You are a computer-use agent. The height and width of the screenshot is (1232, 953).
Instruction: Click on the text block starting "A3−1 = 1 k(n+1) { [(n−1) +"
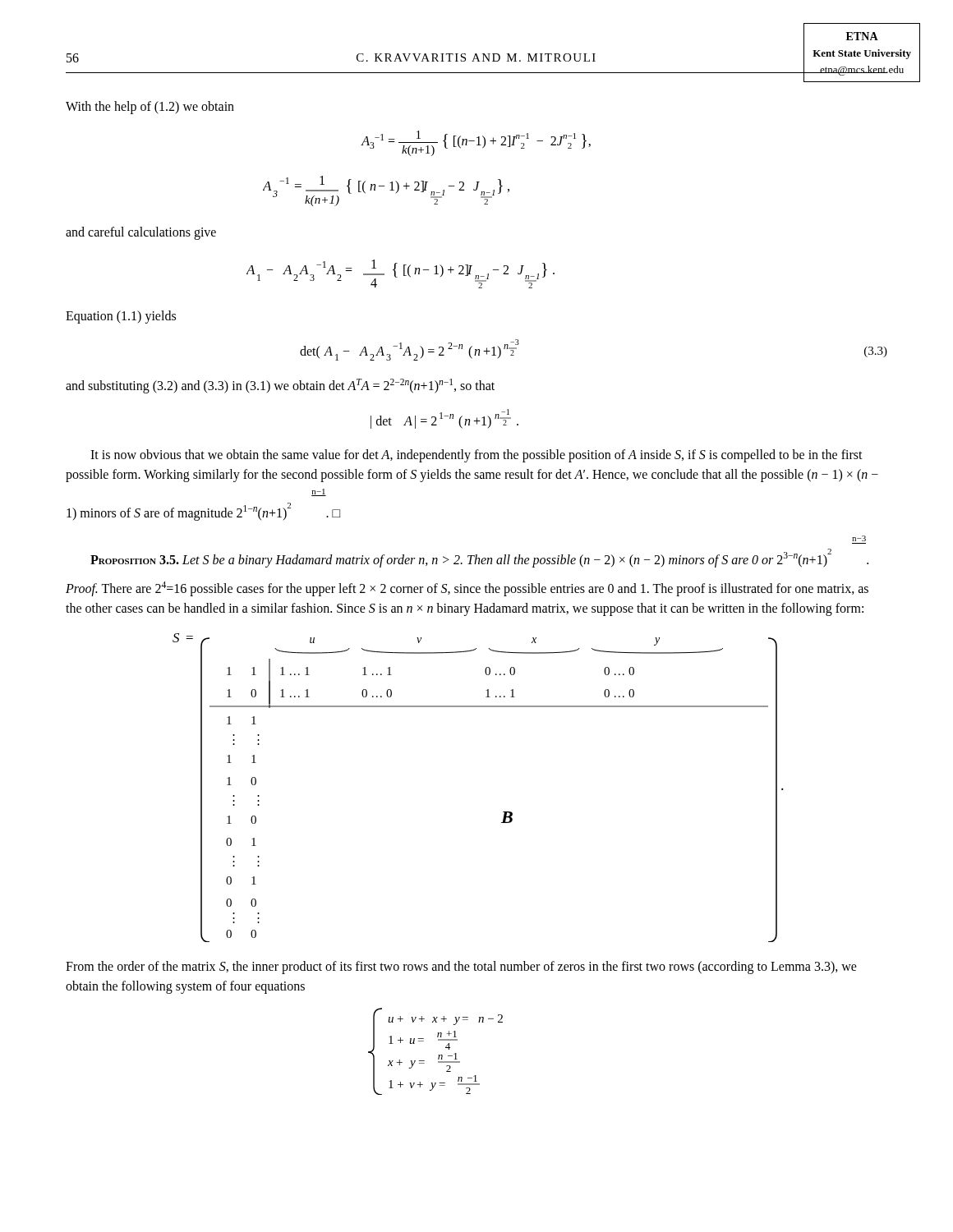pos(476,142)
